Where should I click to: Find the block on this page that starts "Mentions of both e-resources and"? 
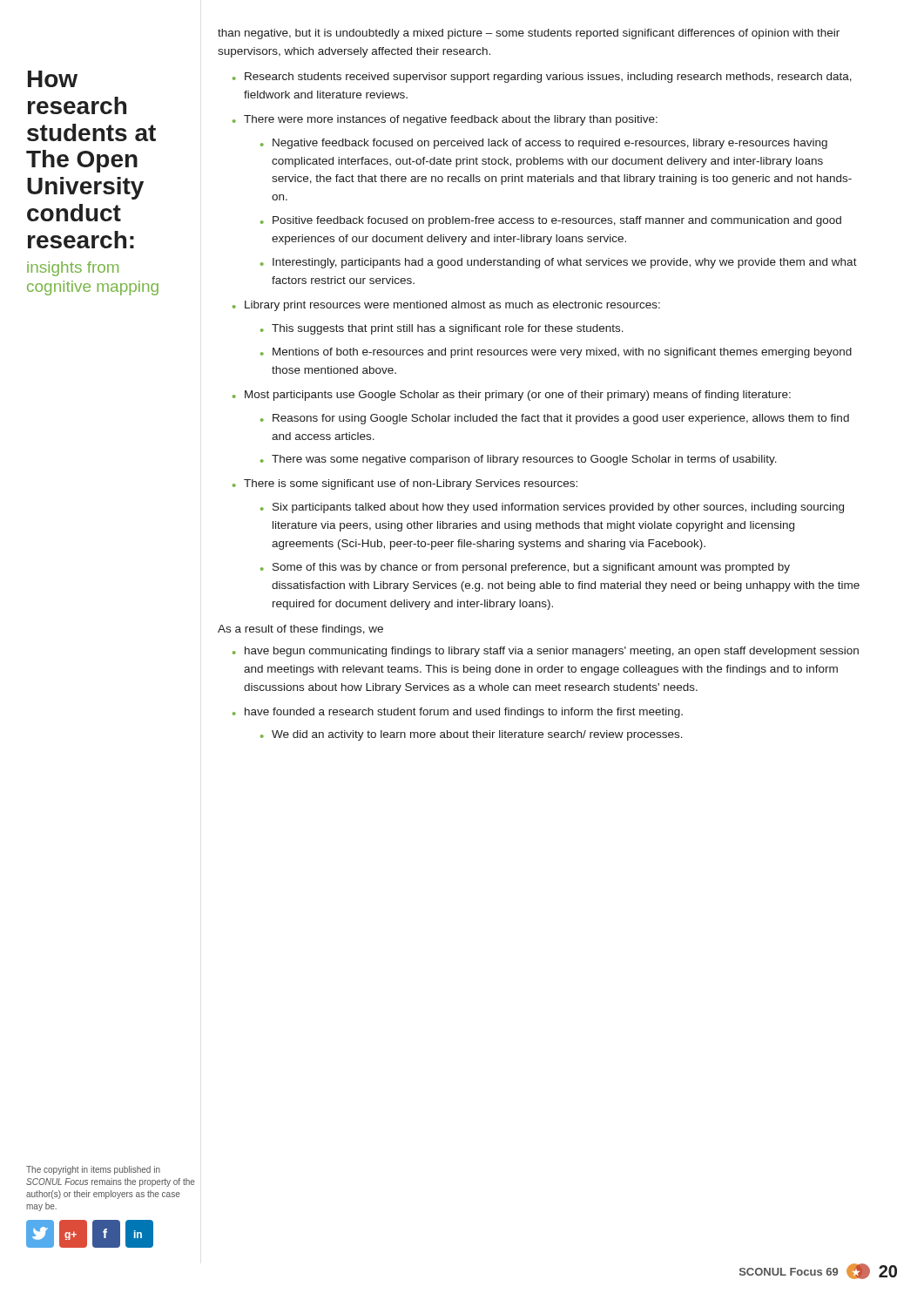pos(562,361)
